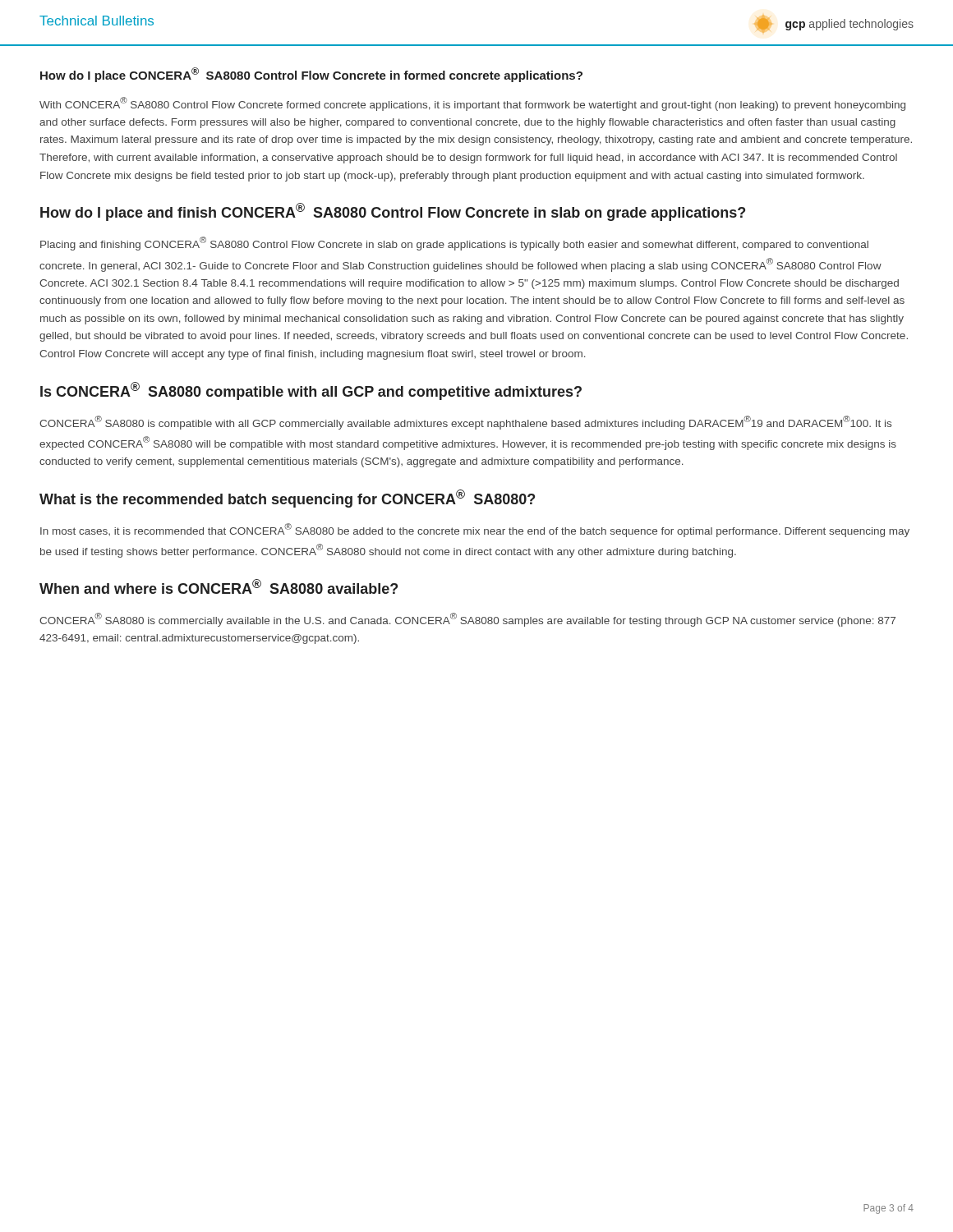Viewport: 953px width, 1232px height.
Task: Click the passage that begins "Placing and finishing CONCERA® SA8080 Control"
Action: point(474,297)
